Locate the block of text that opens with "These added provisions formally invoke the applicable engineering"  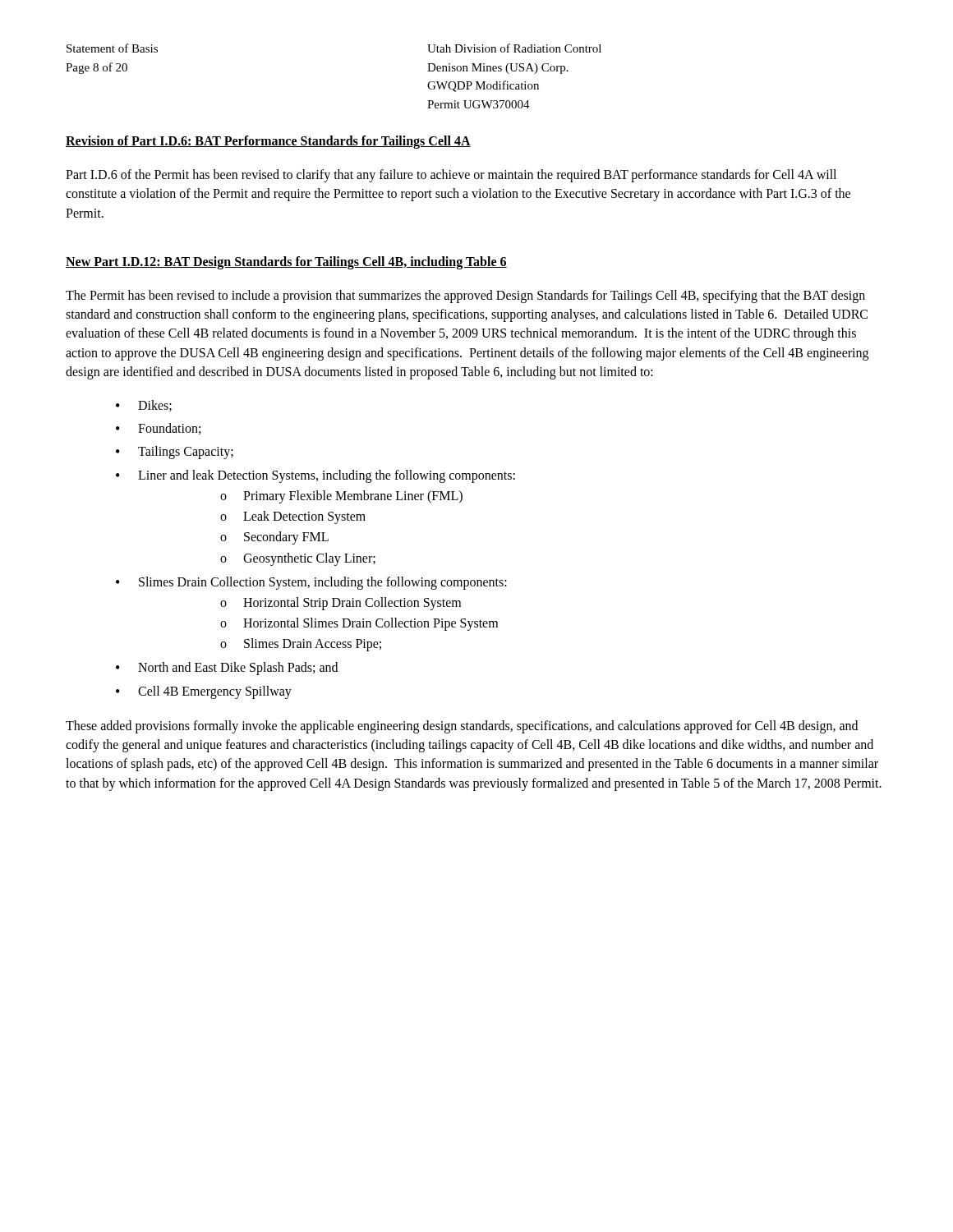pyautogui.click(x=474, y=754)
